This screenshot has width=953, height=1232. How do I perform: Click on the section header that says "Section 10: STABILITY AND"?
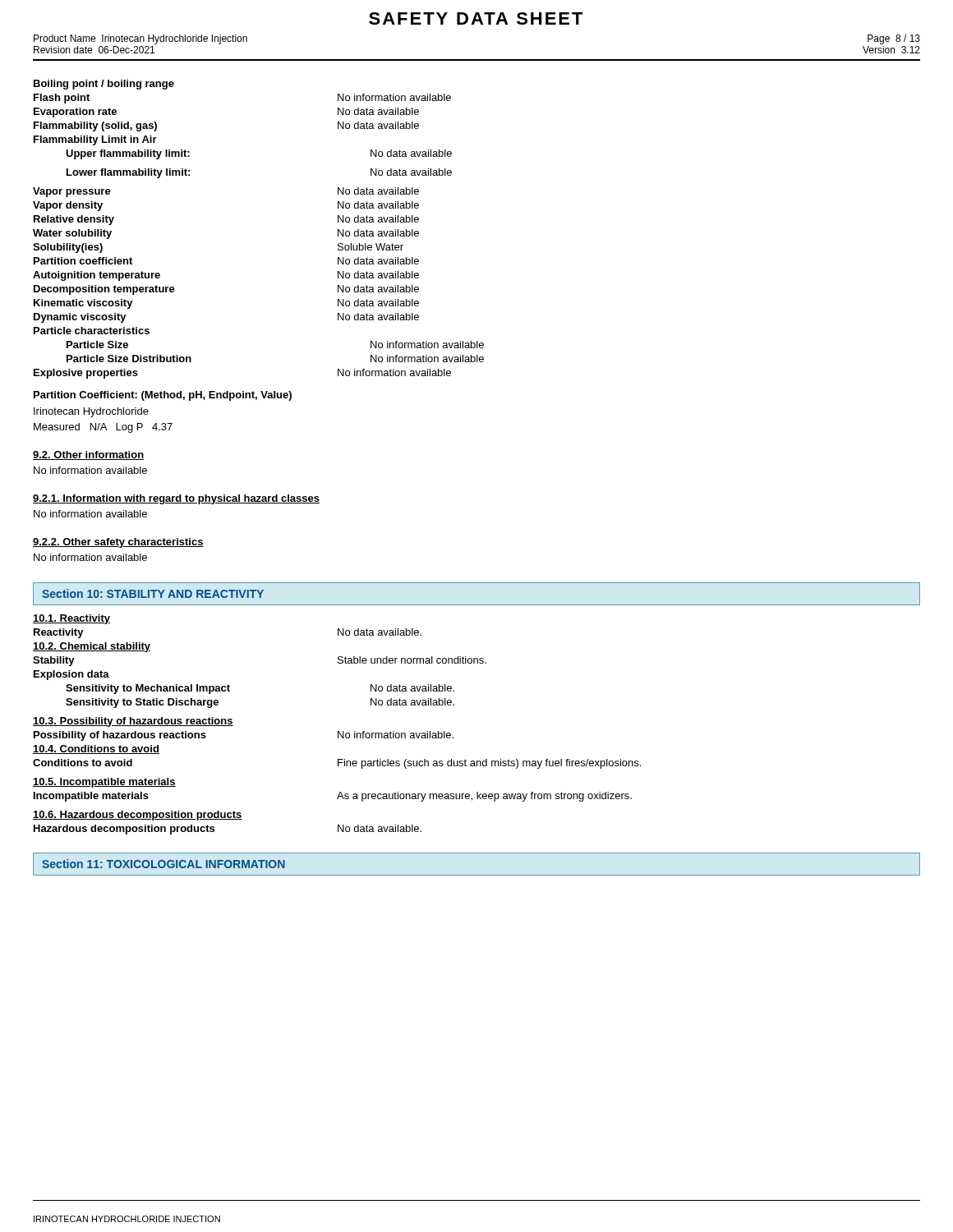point(153,593)
